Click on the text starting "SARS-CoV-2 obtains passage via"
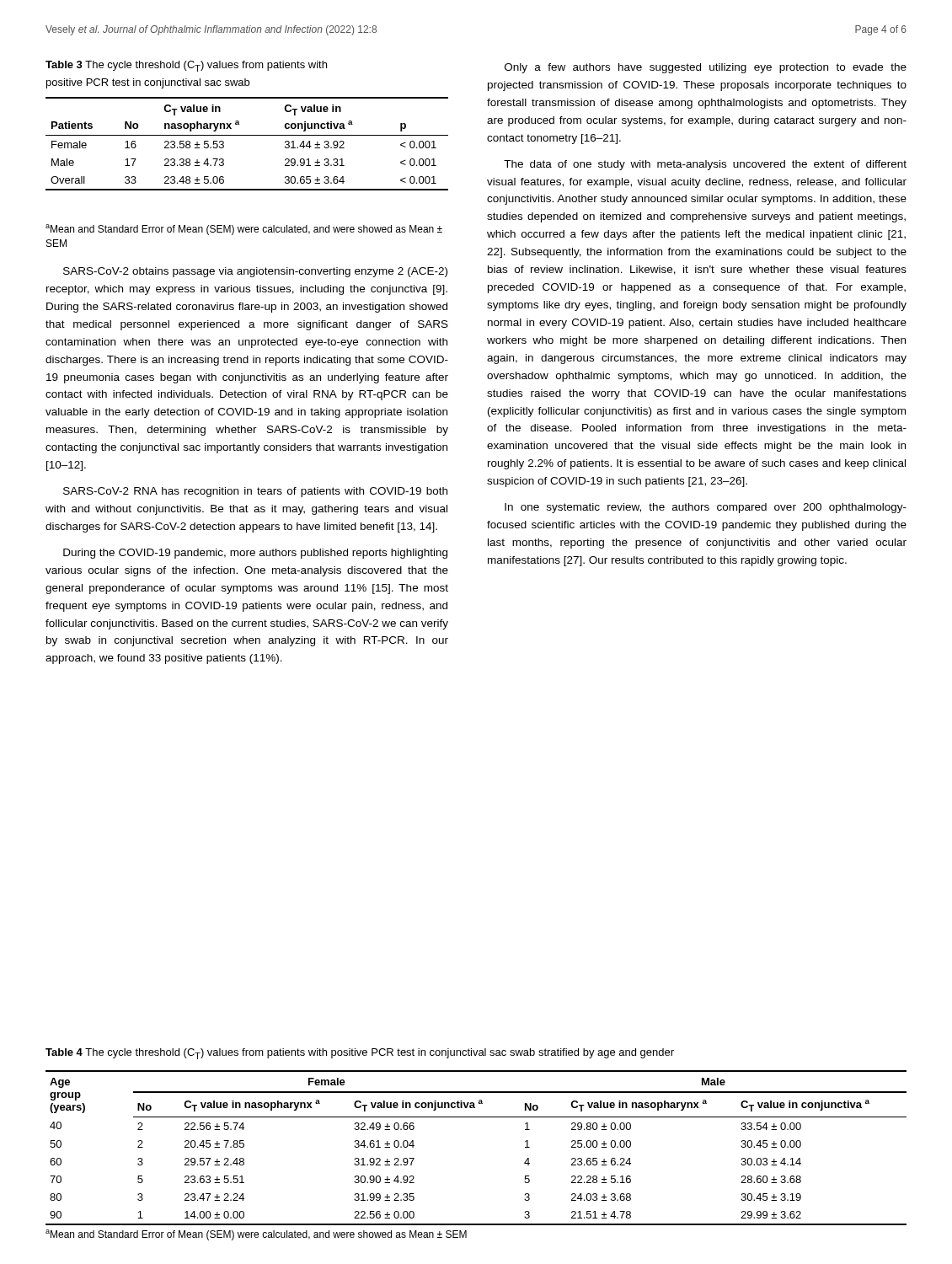The height and width of the screenshot is (1264, 952). pyautogui.click(x=255, y=272)
